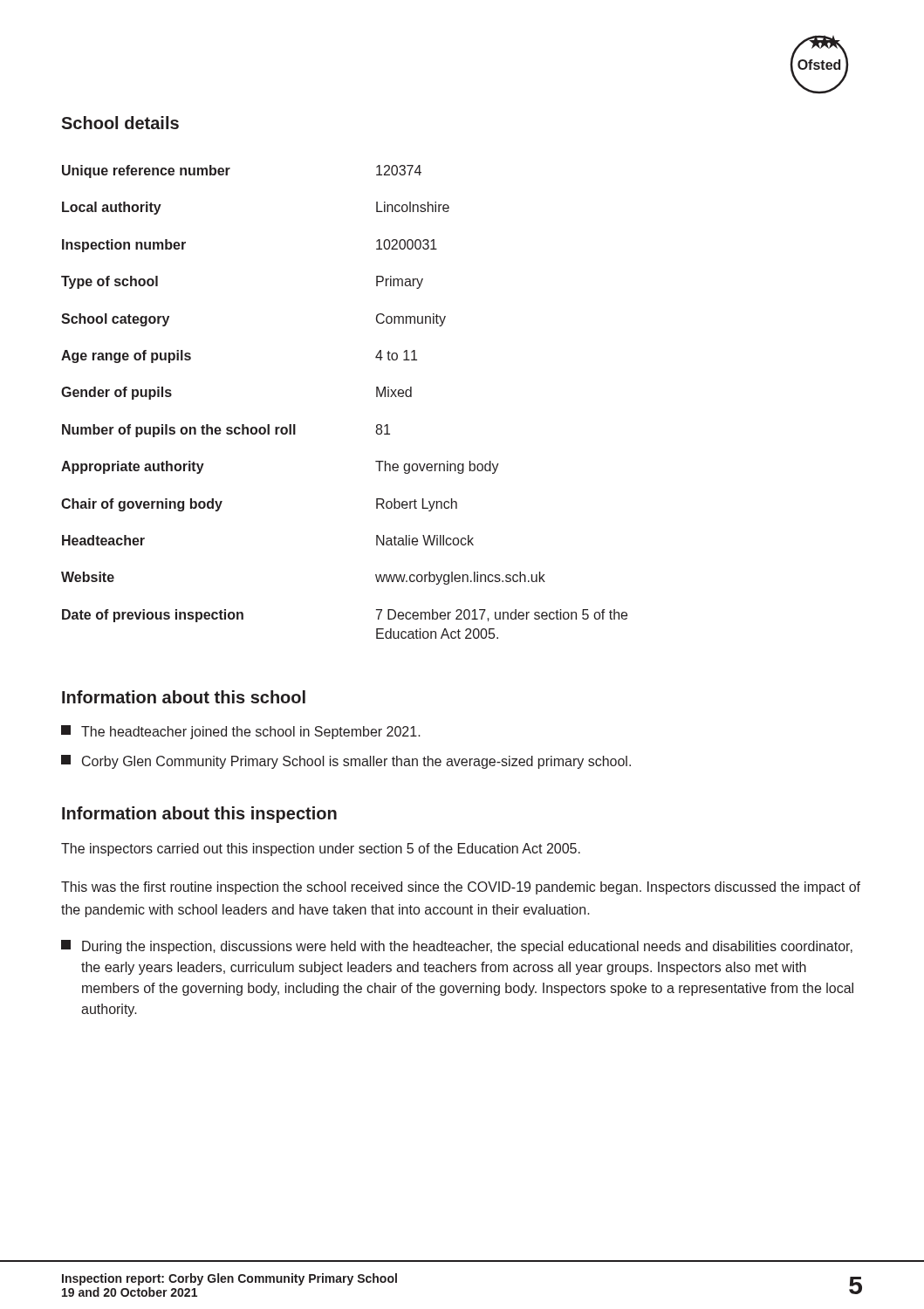
Task: Click on the text block that reads "The inspectors carried out this inspection"
Action: (321, 849)
